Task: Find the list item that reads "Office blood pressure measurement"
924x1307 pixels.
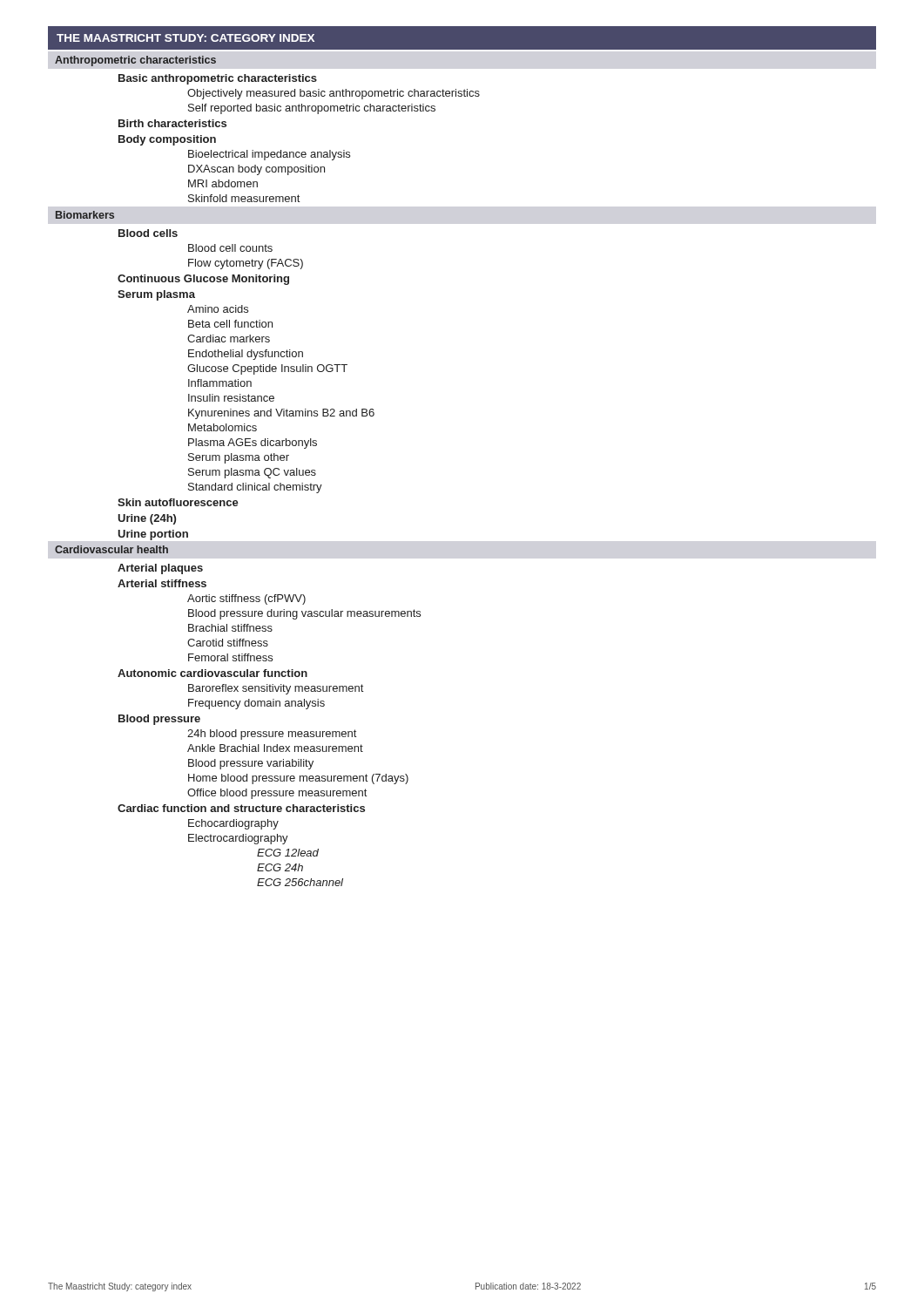Action: (x=277, y=792)
